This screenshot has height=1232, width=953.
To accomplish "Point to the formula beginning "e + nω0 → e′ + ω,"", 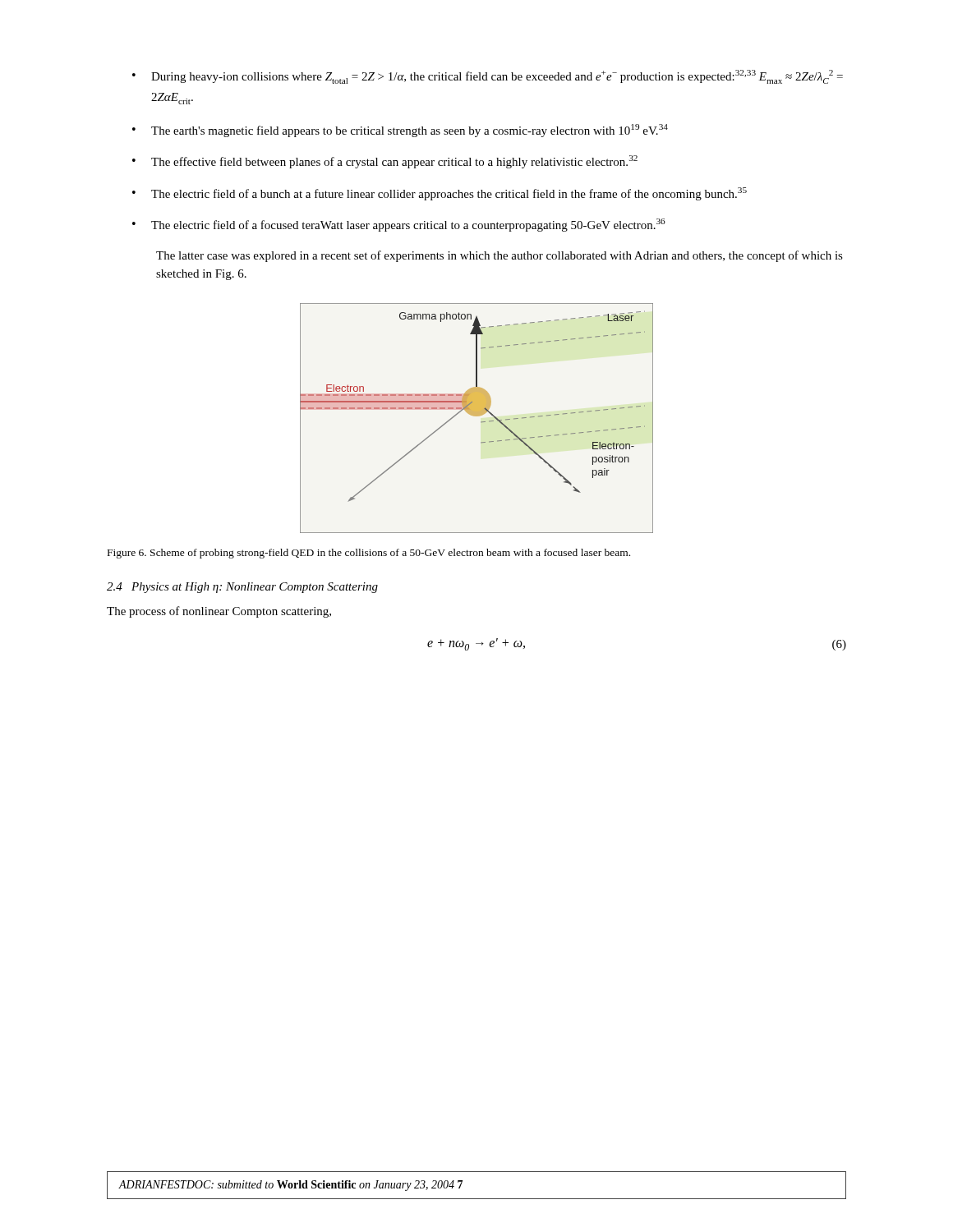I will pos(476,645).
